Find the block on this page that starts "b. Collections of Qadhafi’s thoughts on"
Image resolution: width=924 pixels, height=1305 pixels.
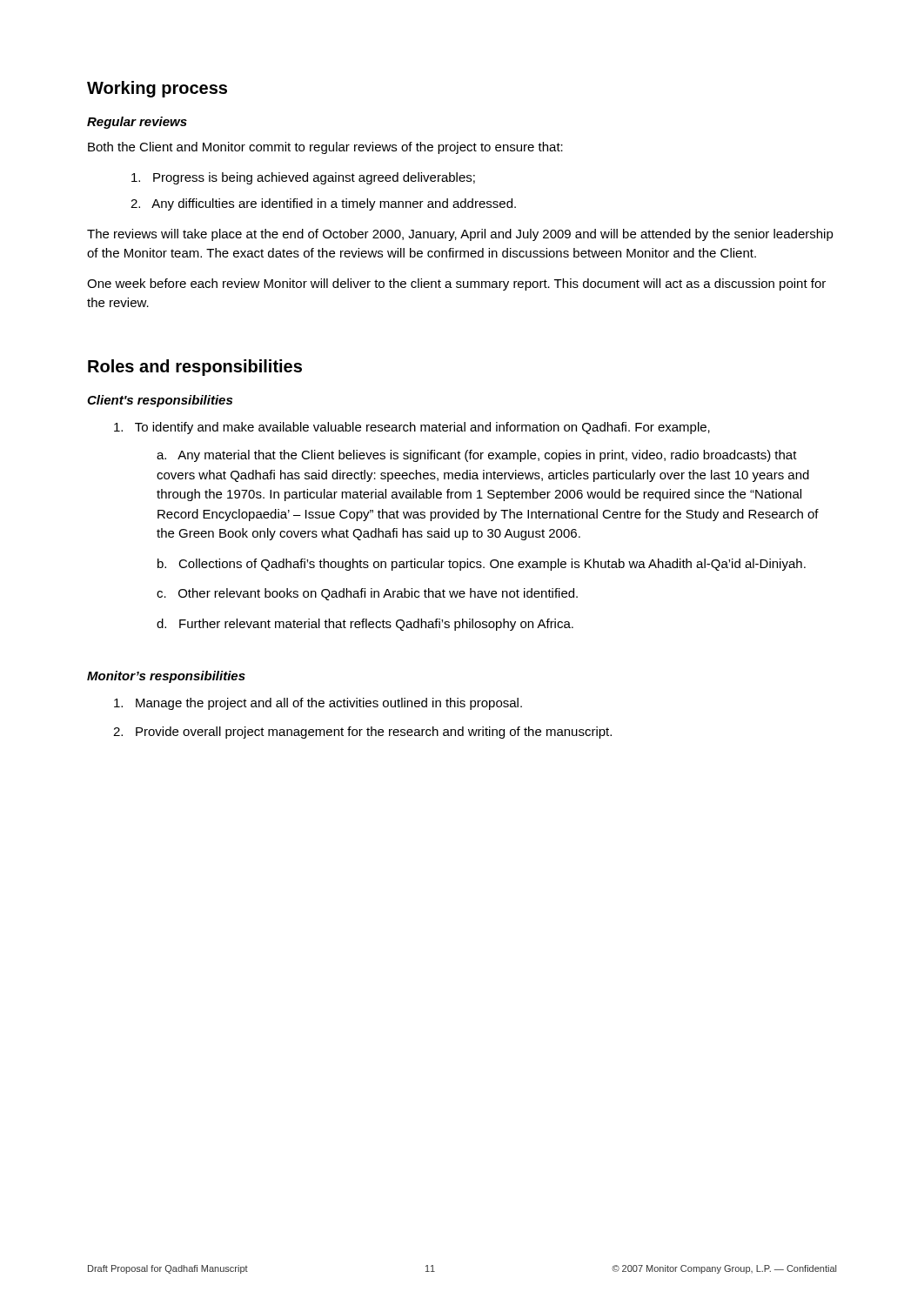[481, 563]
